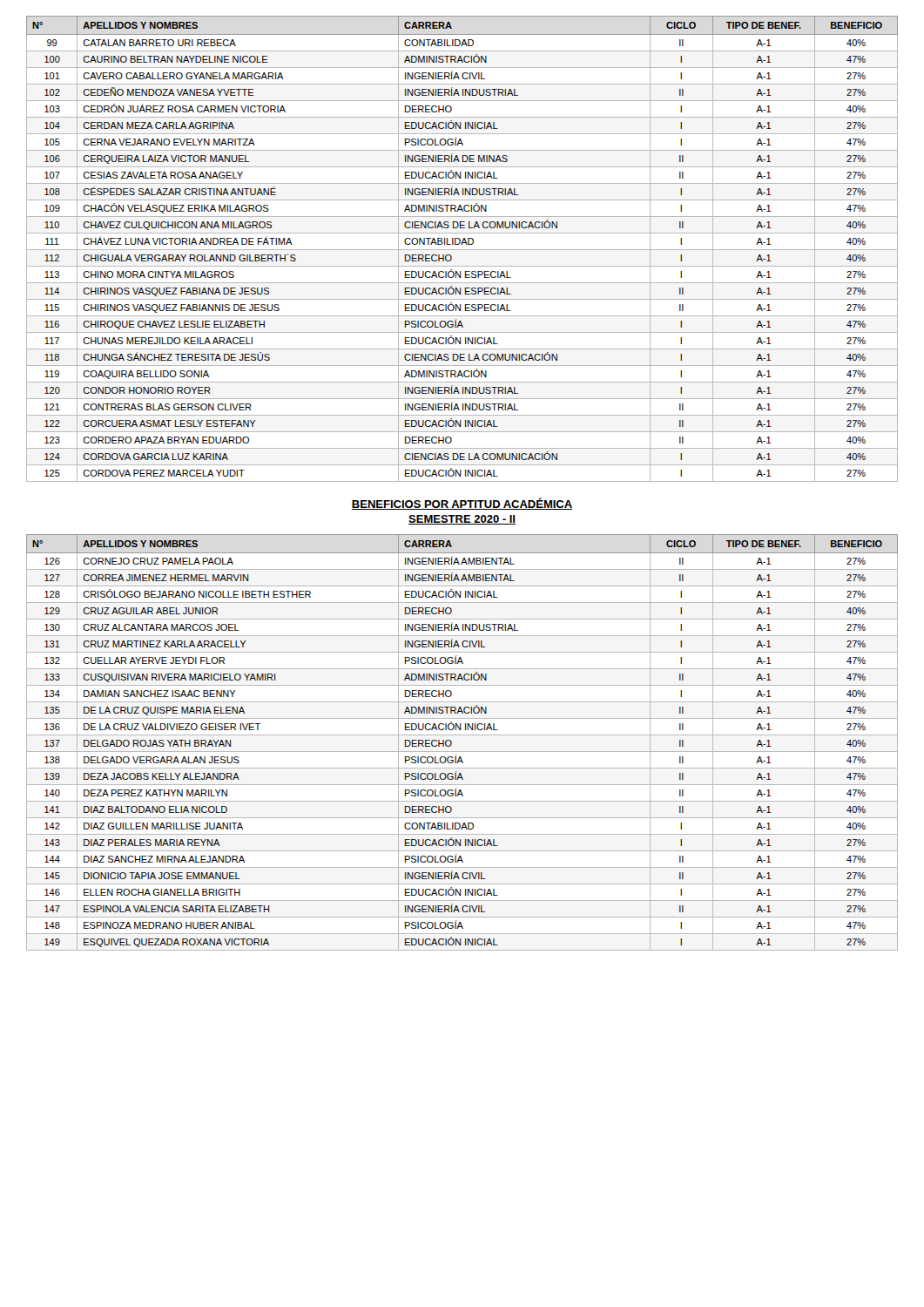Viewport: 924px width, 1307px height.
Task: Click on the block starting "BENEFICIOS POR APTITUD ACADÉMICA"
Action: (462, 504)
